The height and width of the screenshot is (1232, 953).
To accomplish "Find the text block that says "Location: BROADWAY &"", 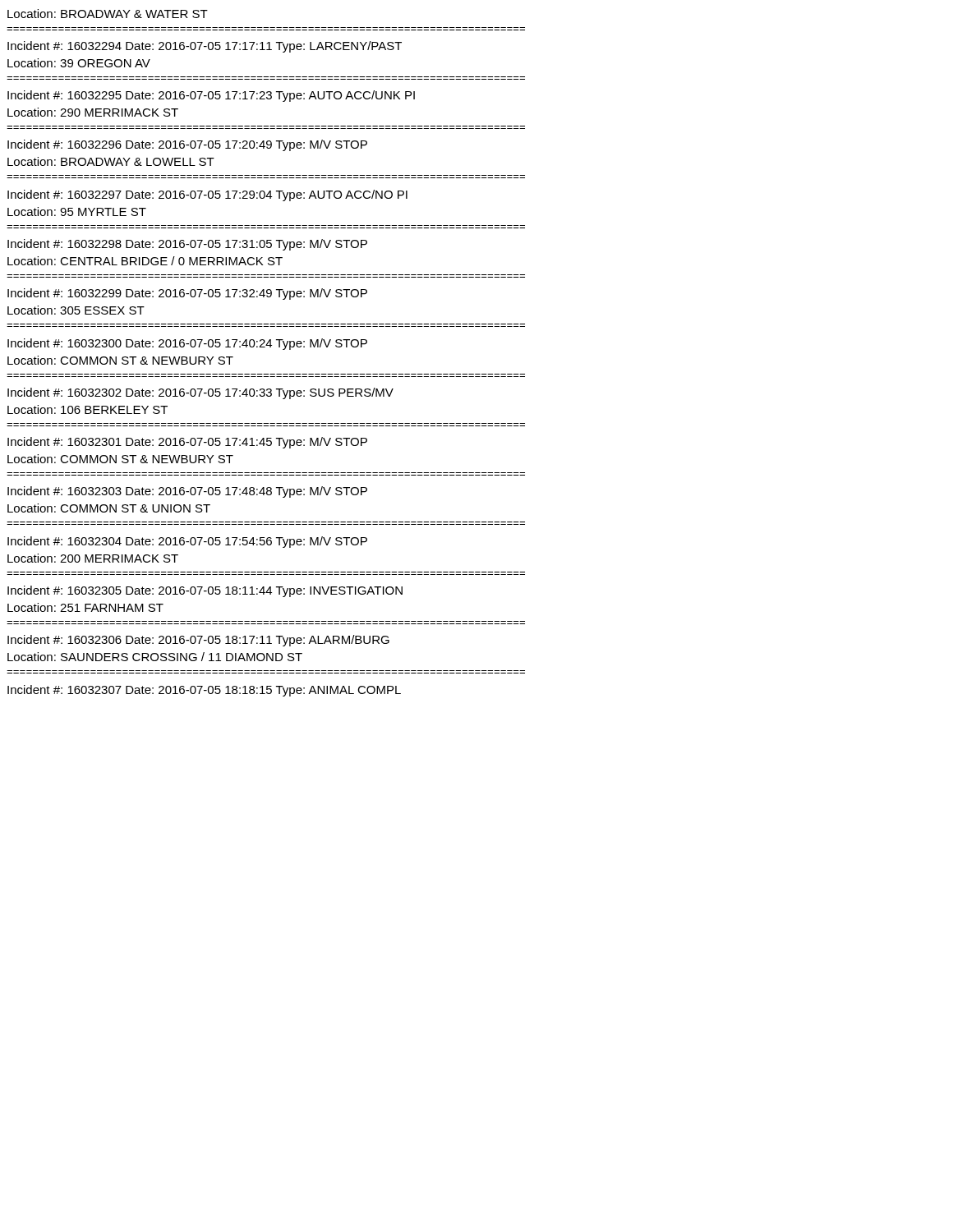I will [107, 14].
